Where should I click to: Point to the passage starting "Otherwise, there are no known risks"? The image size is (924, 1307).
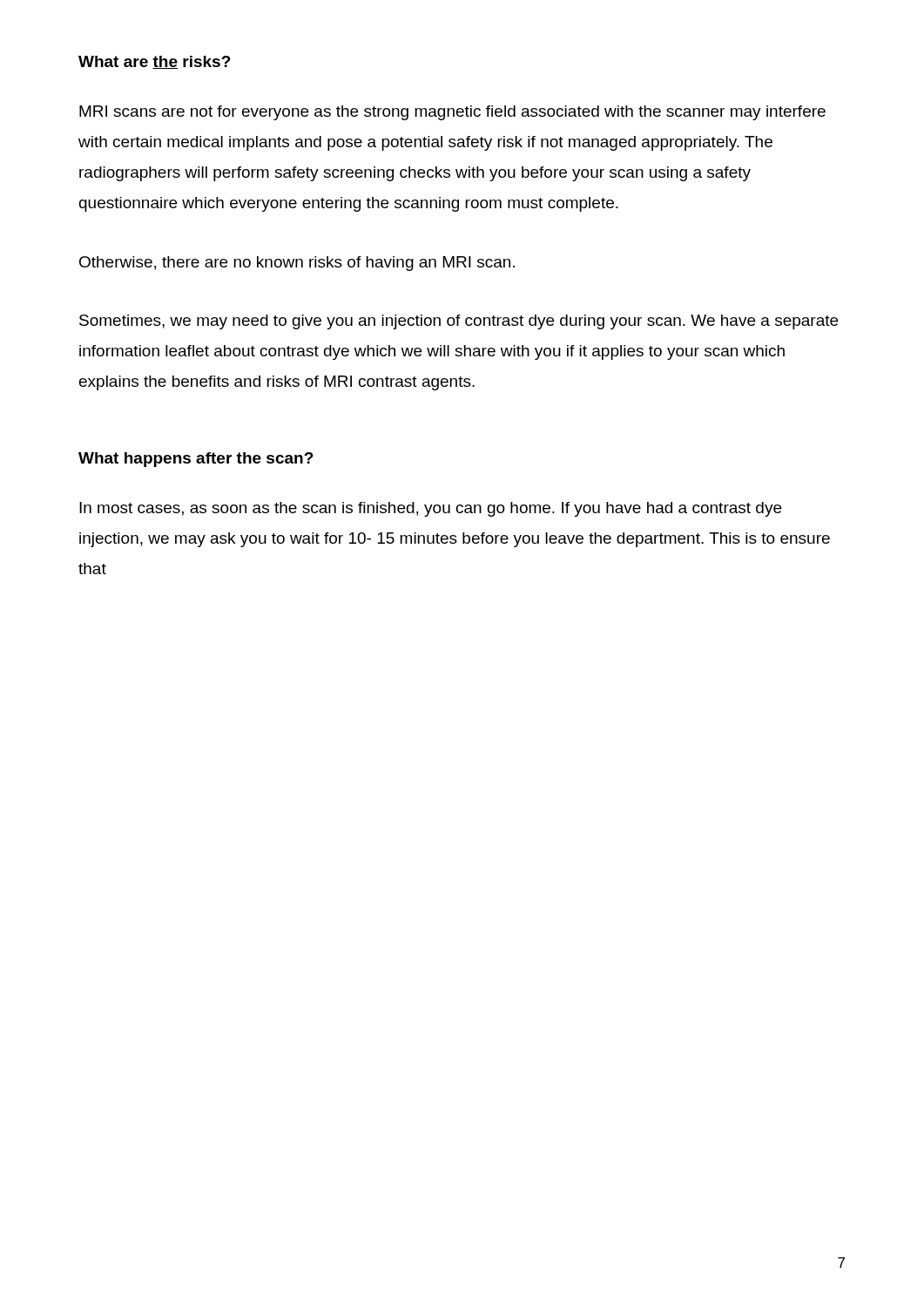pyautogui.click(x=297, y=261)
